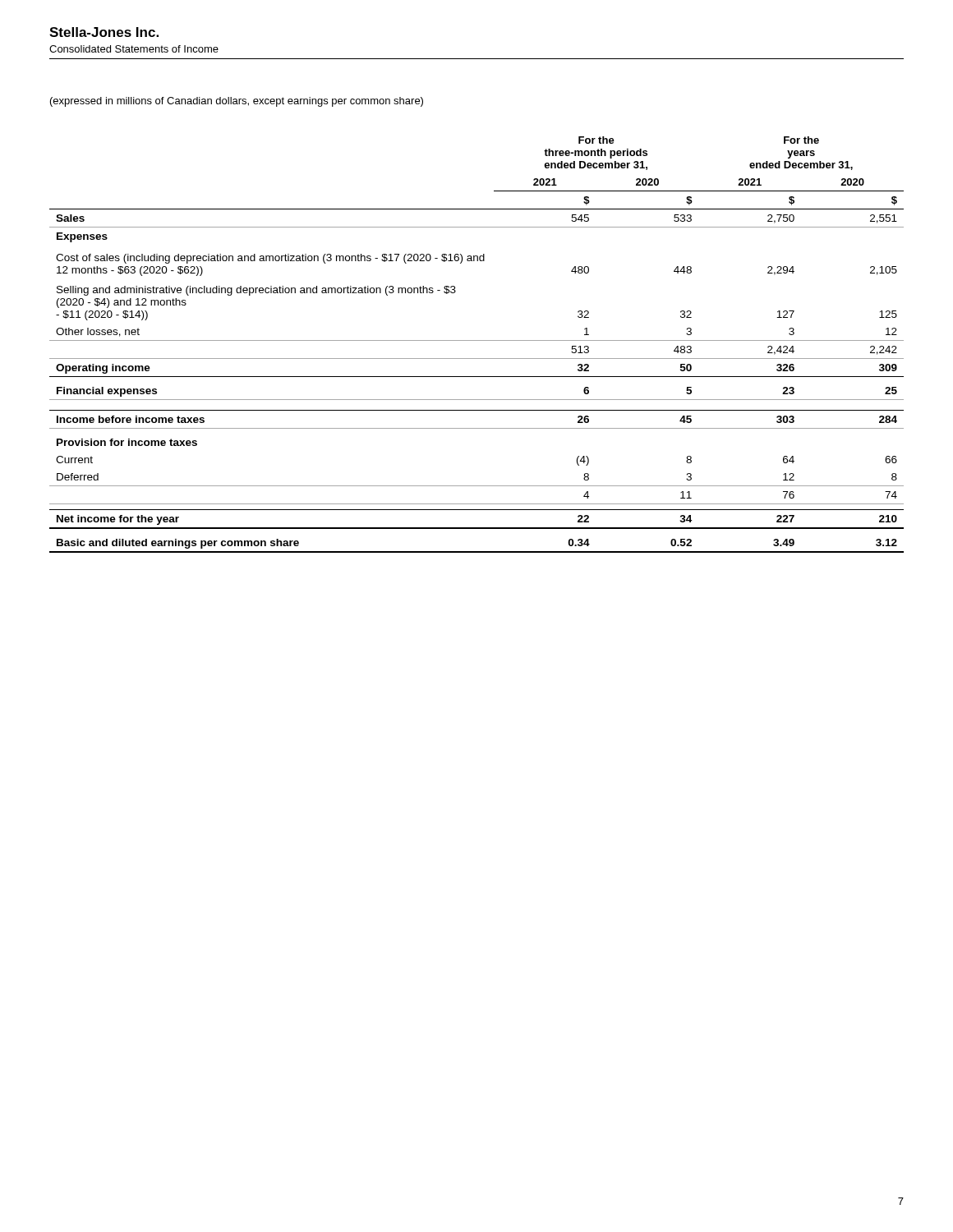
Task: Find the table that mentions "Selling and administrative"
Action: 476,342
